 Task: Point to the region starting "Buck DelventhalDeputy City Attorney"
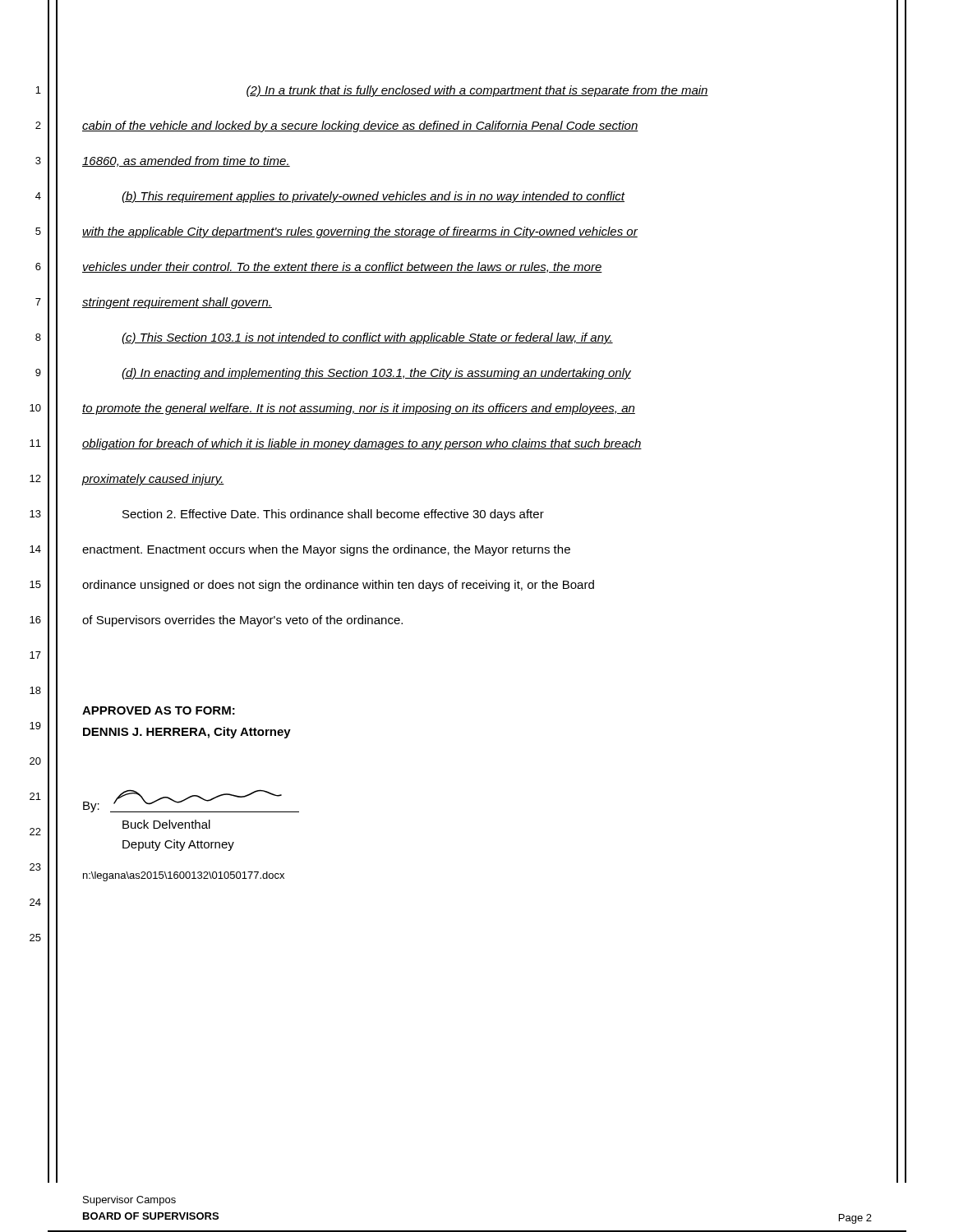(178, 834)
